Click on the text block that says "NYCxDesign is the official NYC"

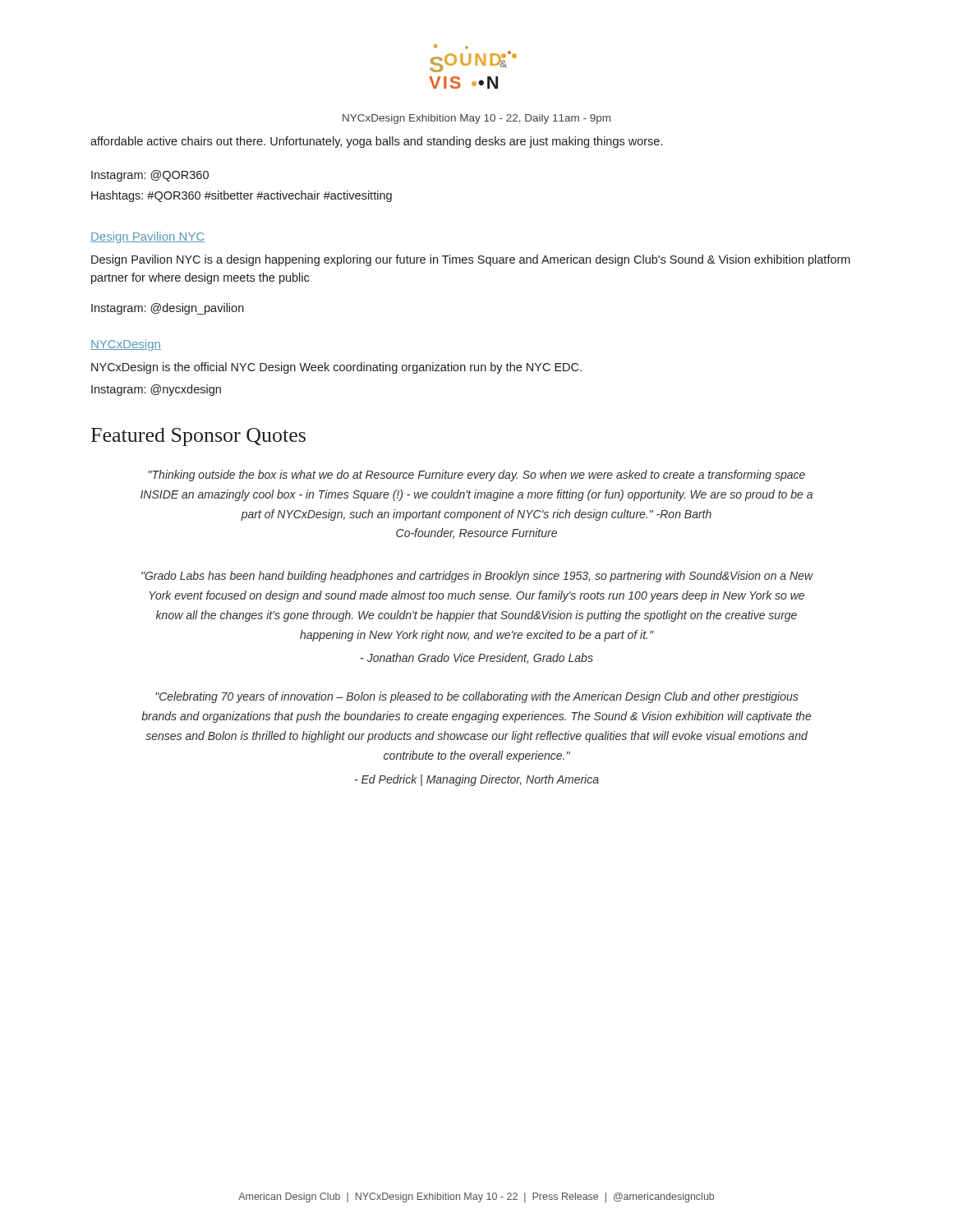pos(336,367)
